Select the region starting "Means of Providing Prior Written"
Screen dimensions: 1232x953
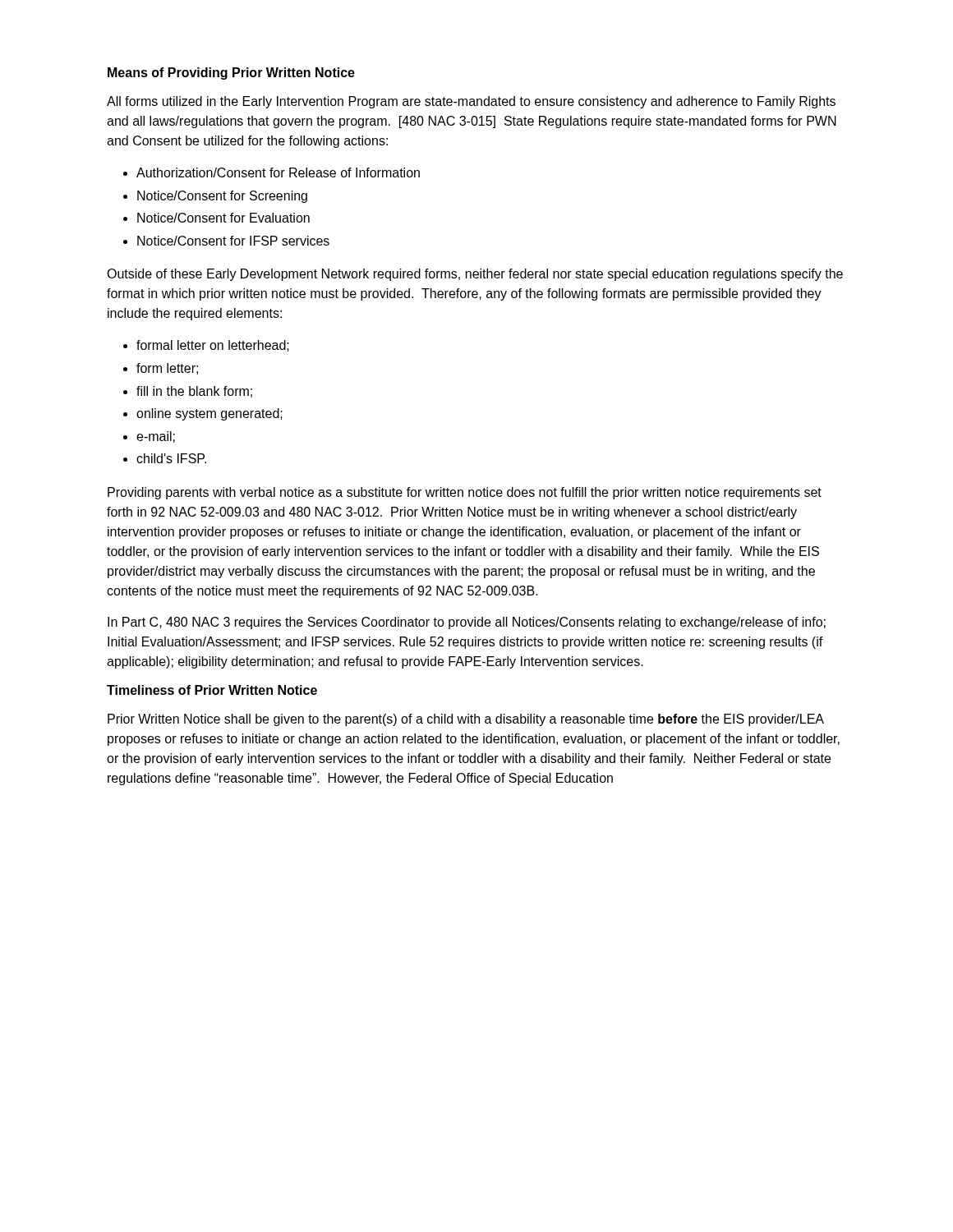(x=231, y=73)
